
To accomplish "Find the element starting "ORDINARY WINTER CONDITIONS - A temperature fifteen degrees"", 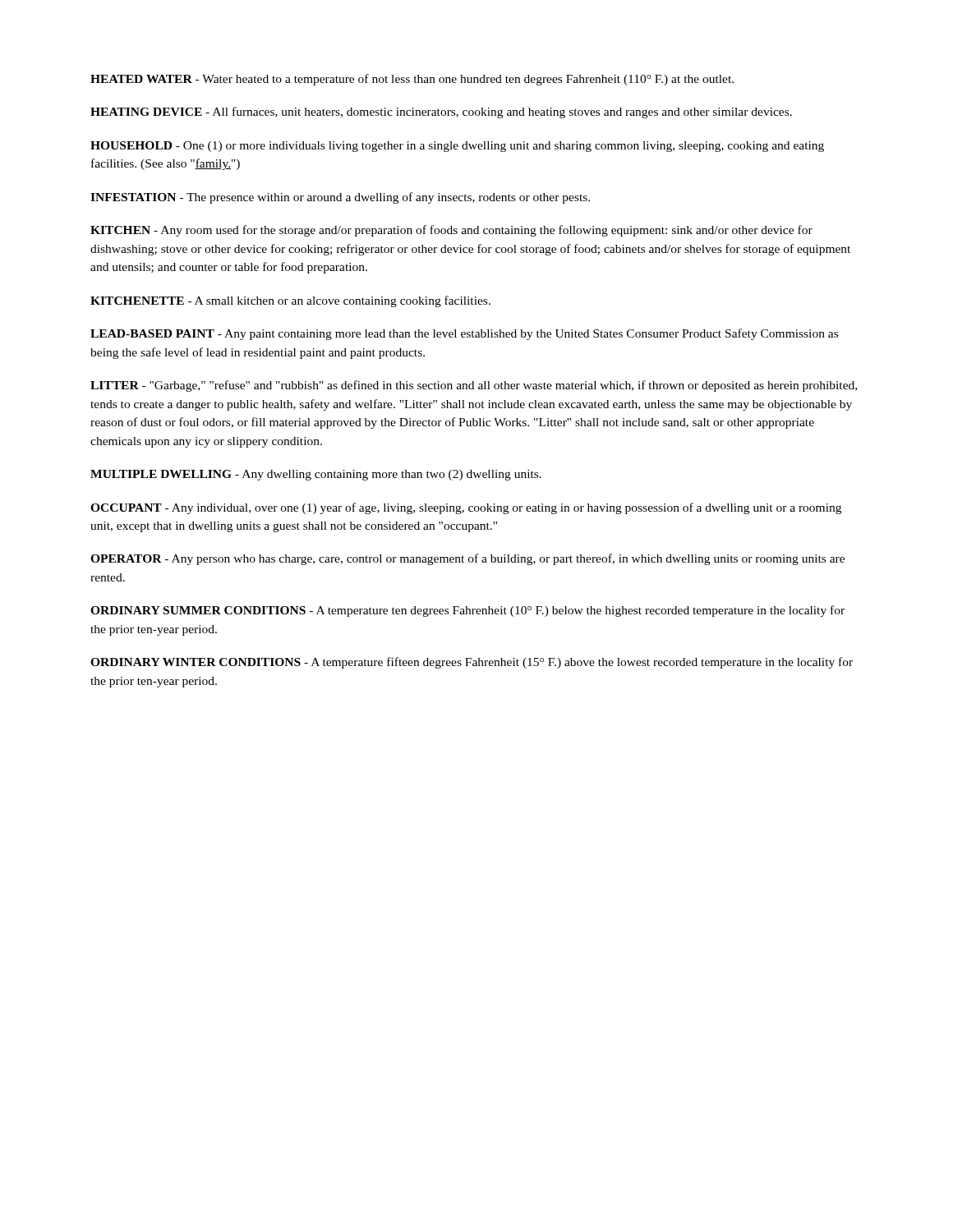I will (472, 671).
